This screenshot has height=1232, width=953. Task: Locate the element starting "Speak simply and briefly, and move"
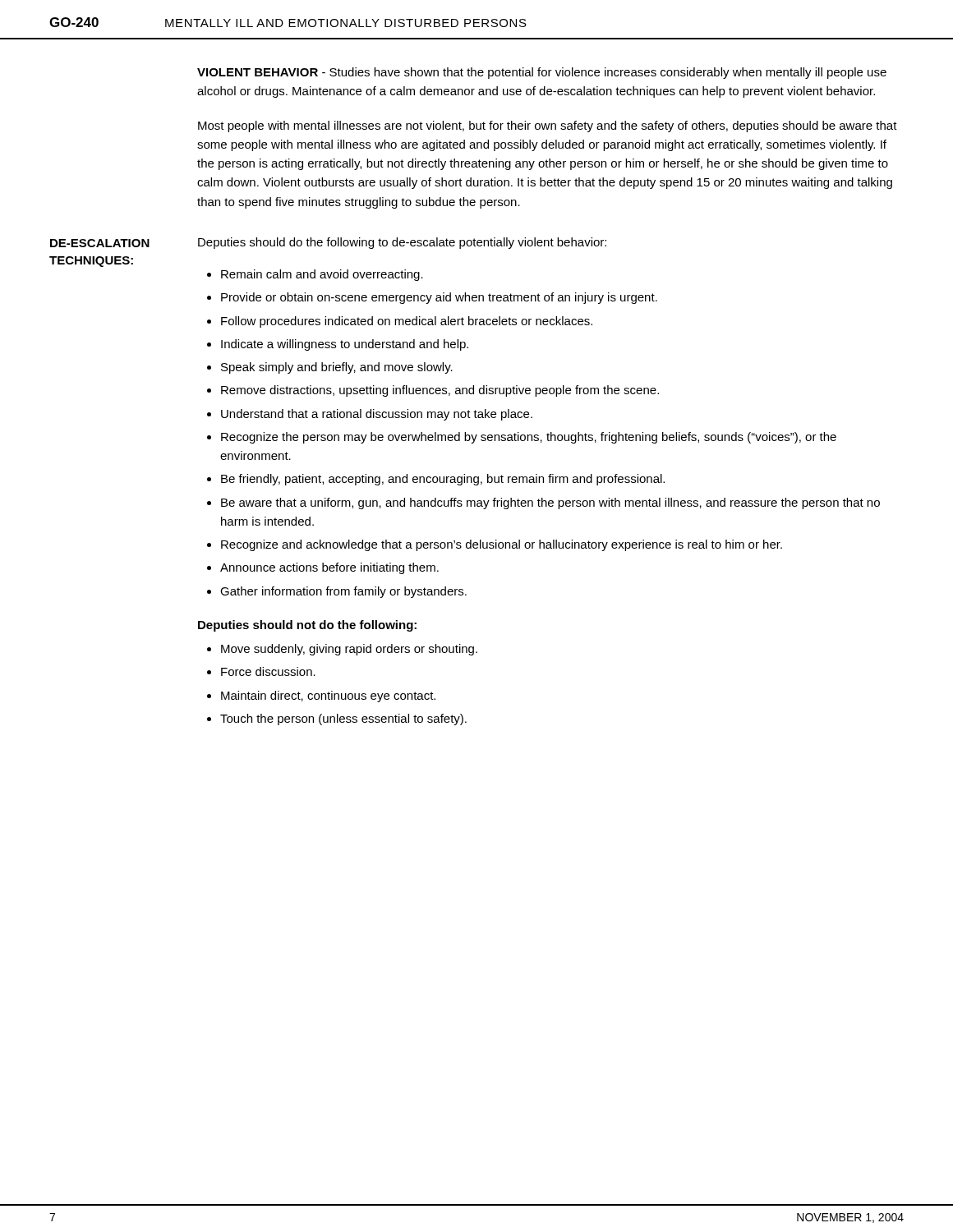[x=337, y=367]
